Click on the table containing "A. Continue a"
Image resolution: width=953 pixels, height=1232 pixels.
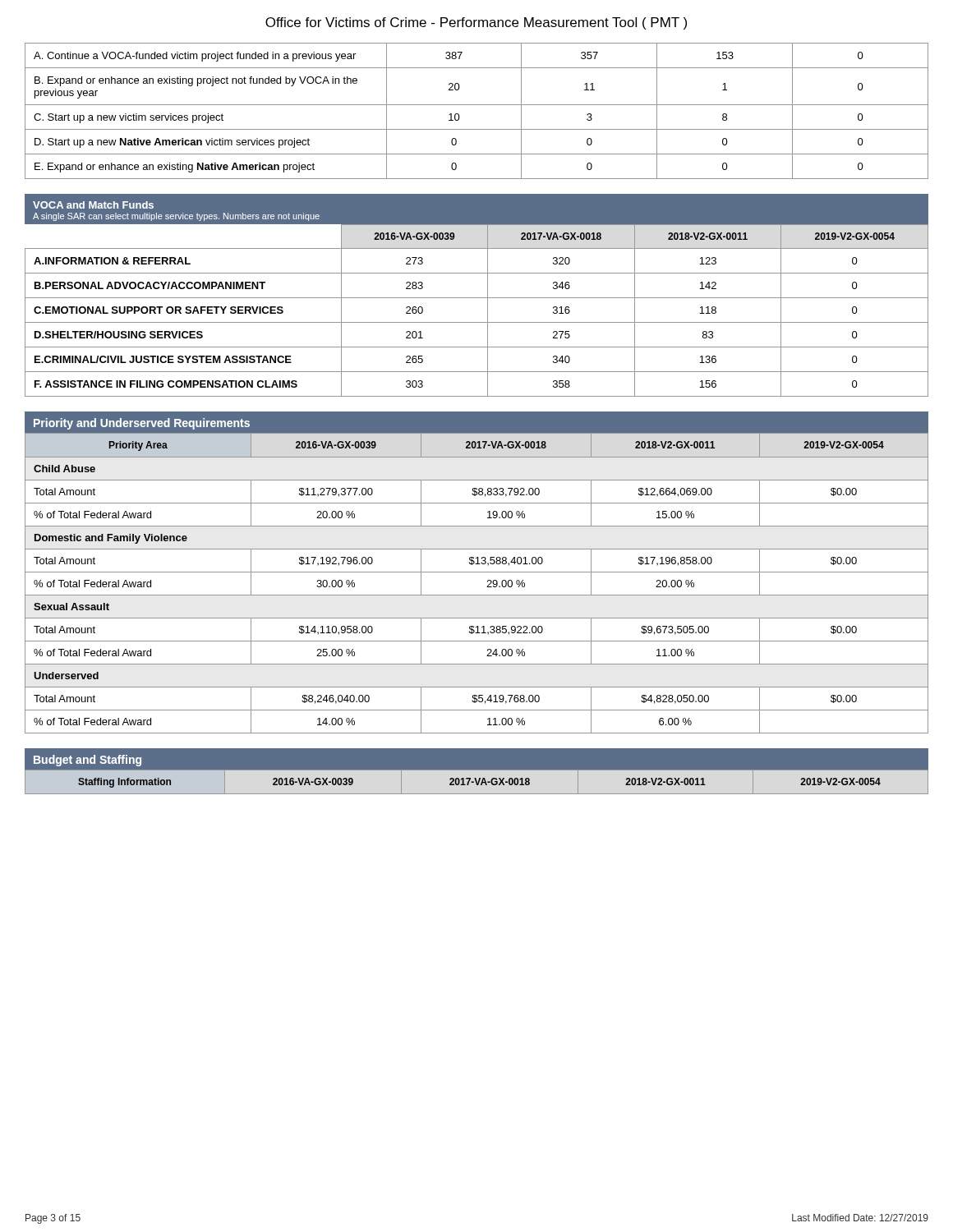click(476, 111)
